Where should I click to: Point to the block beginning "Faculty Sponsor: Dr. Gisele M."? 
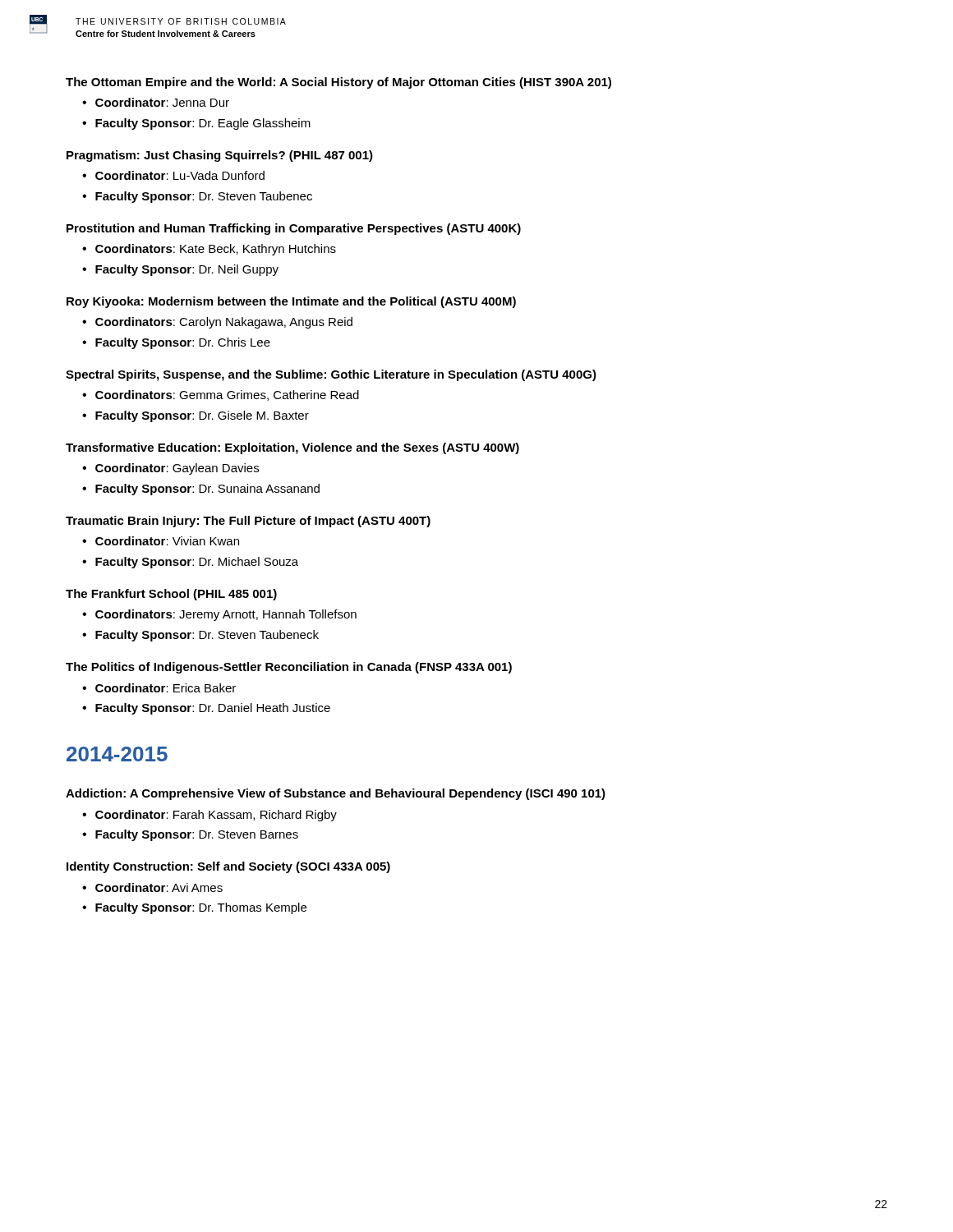(202, 415)
